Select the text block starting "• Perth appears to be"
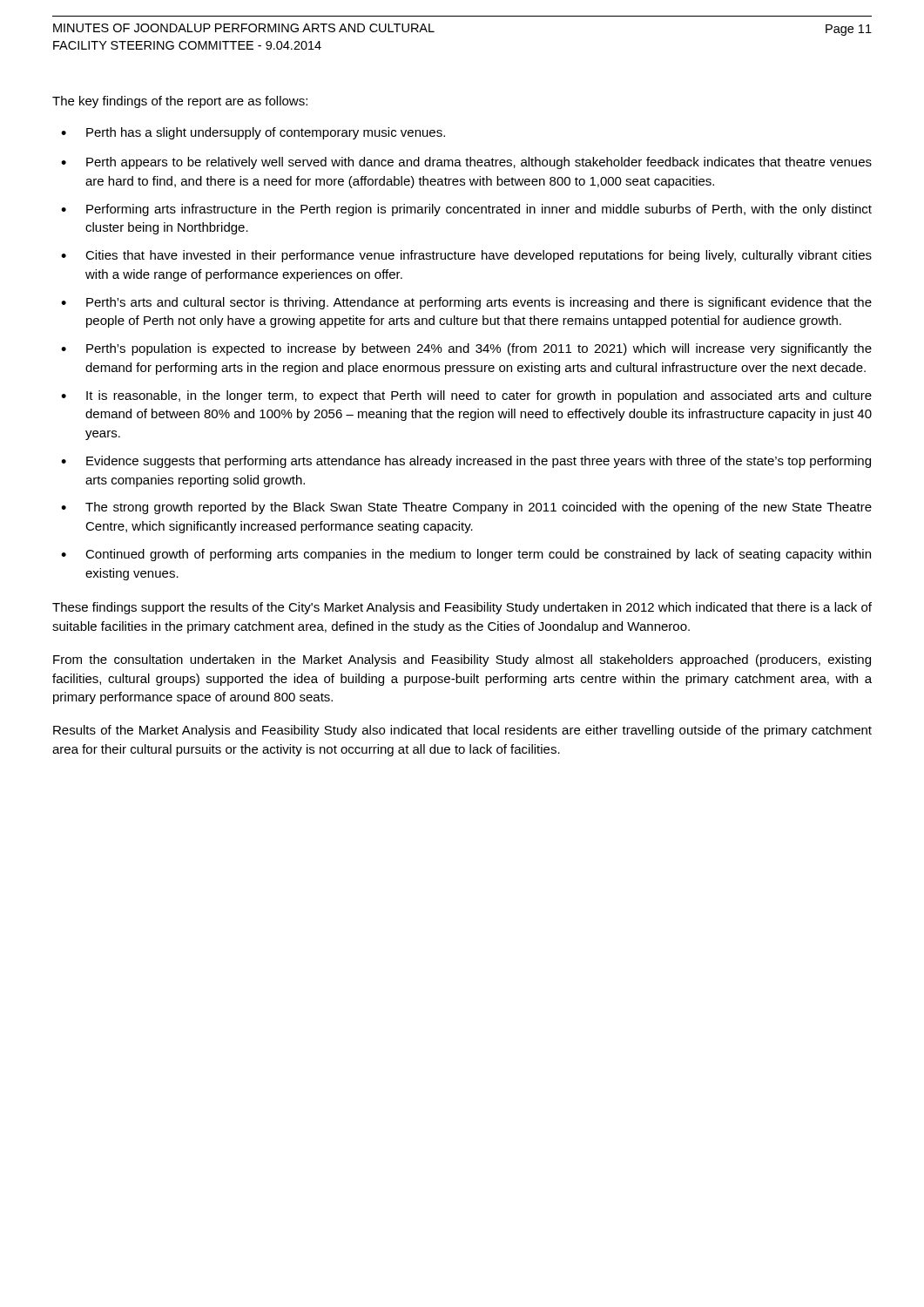Screen dimensions: 1307x924 tap(462, 171)
